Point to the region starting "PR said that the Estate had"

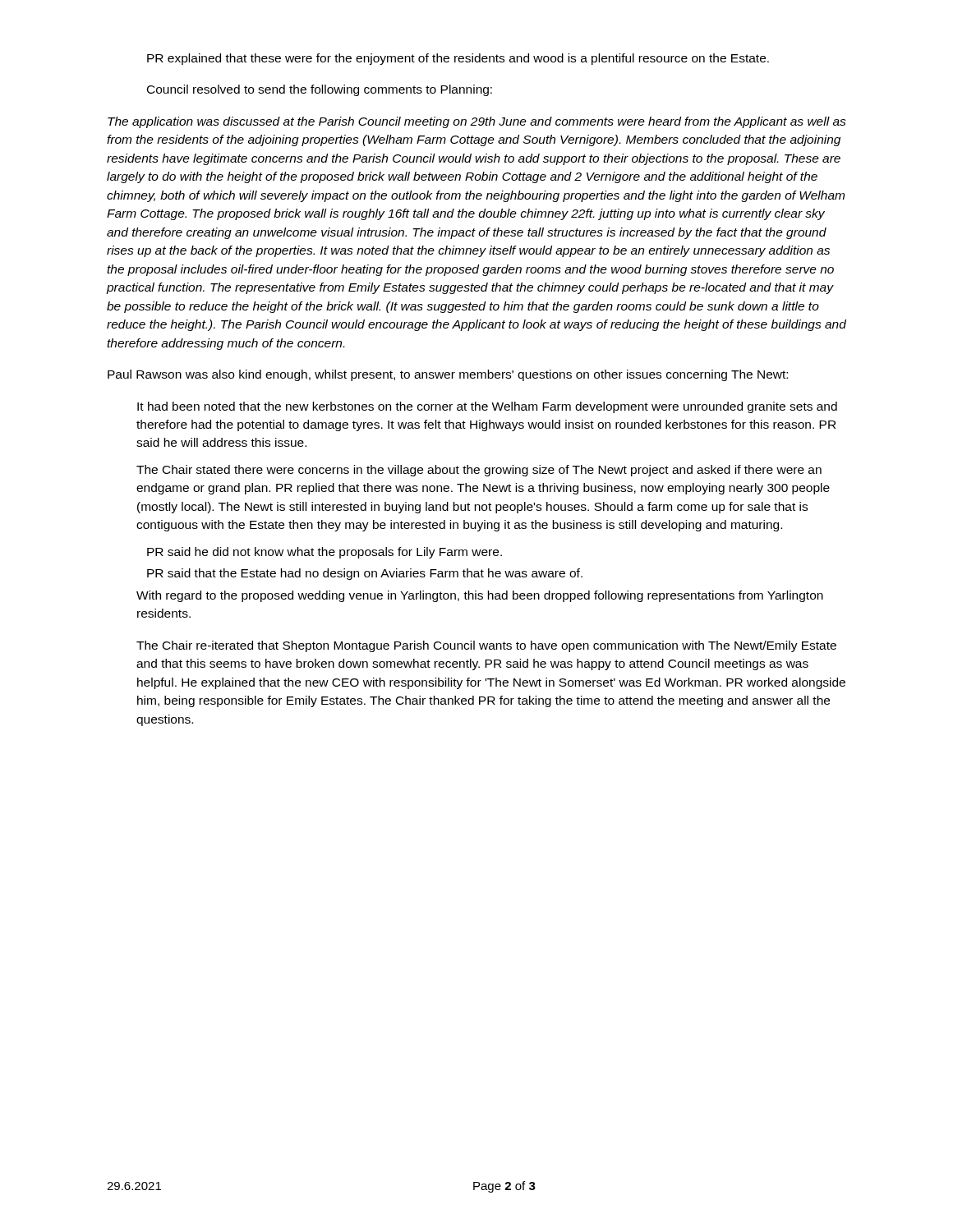(x=365, y=573)
